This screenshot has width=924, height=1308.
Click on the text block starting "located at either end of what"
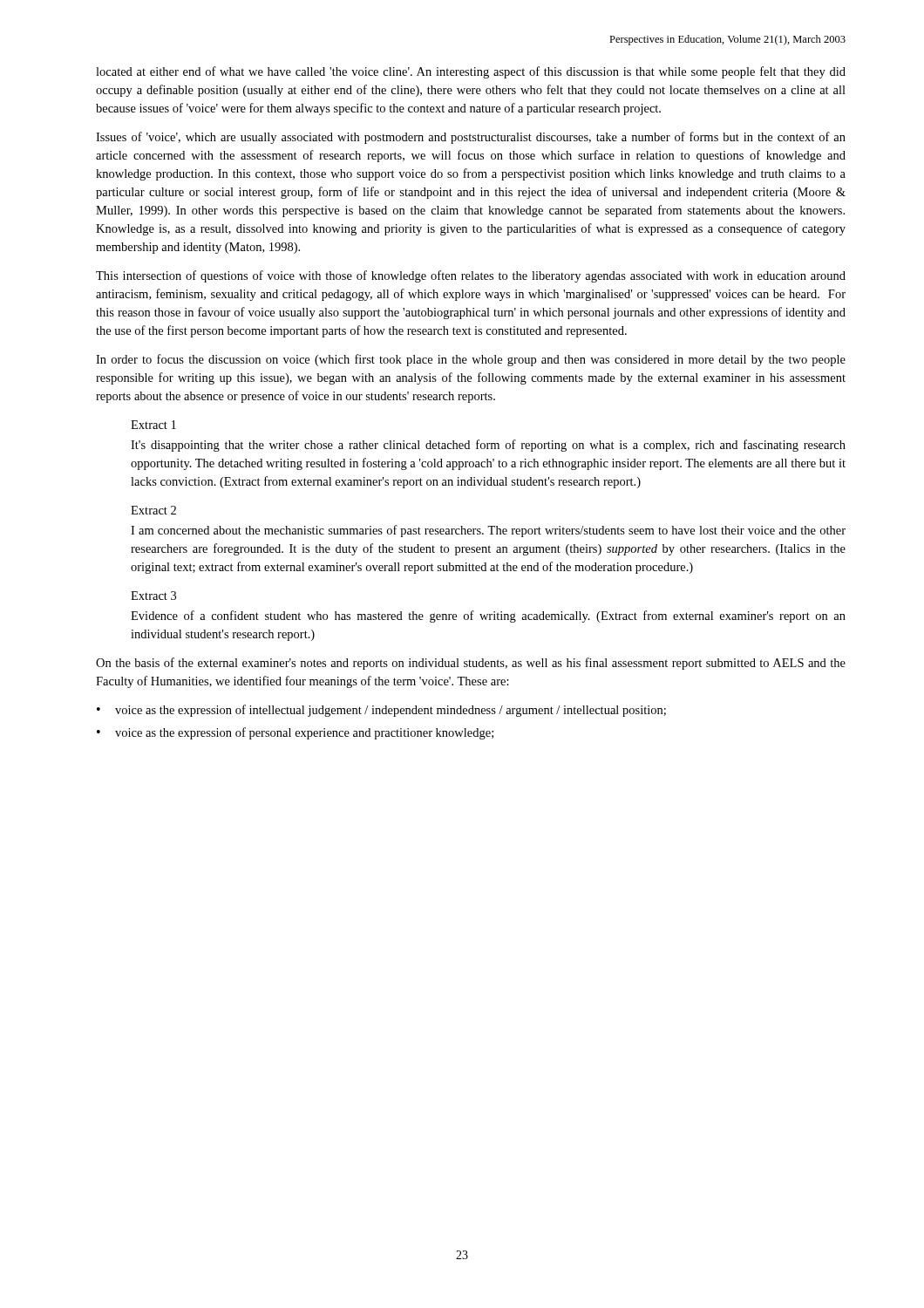(x=471, y=90)
